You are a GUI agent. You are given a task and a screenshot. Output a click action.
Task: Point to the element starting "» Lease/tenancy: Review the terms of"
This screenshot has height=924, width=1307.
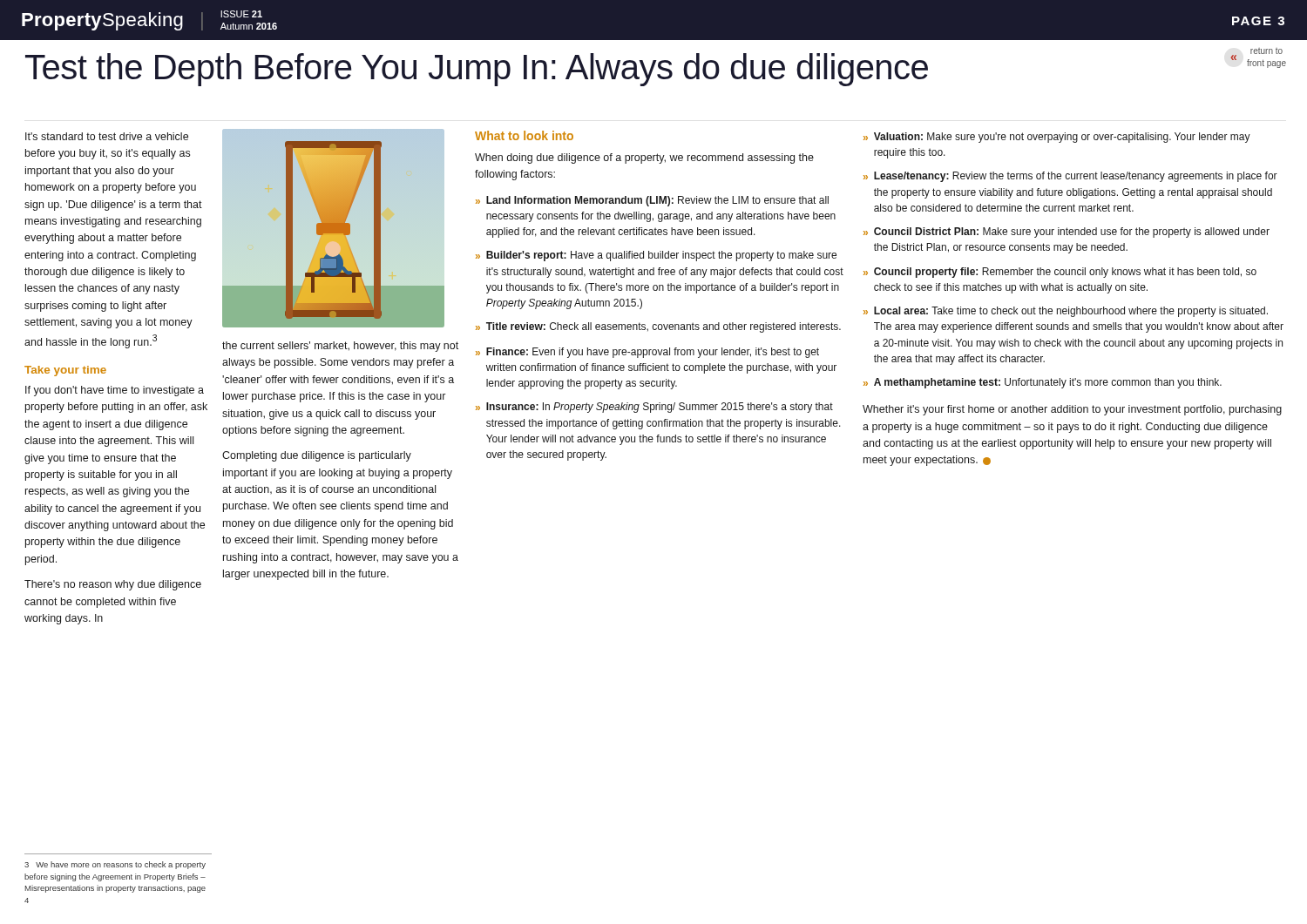[x=1074, y=192]
